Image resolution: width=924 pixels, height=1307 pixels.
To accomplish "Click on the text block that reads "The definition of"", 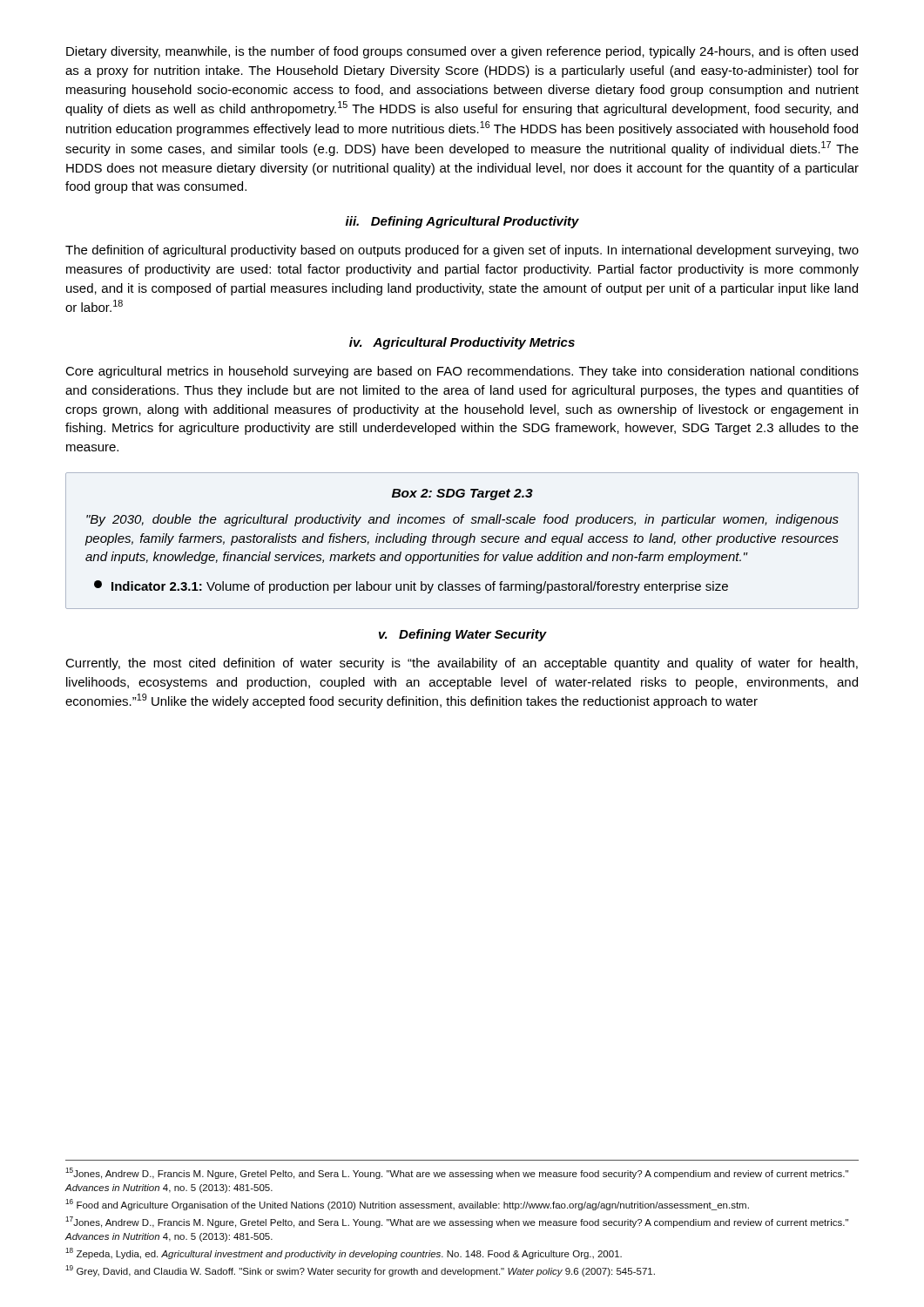I will pos(462,279).
